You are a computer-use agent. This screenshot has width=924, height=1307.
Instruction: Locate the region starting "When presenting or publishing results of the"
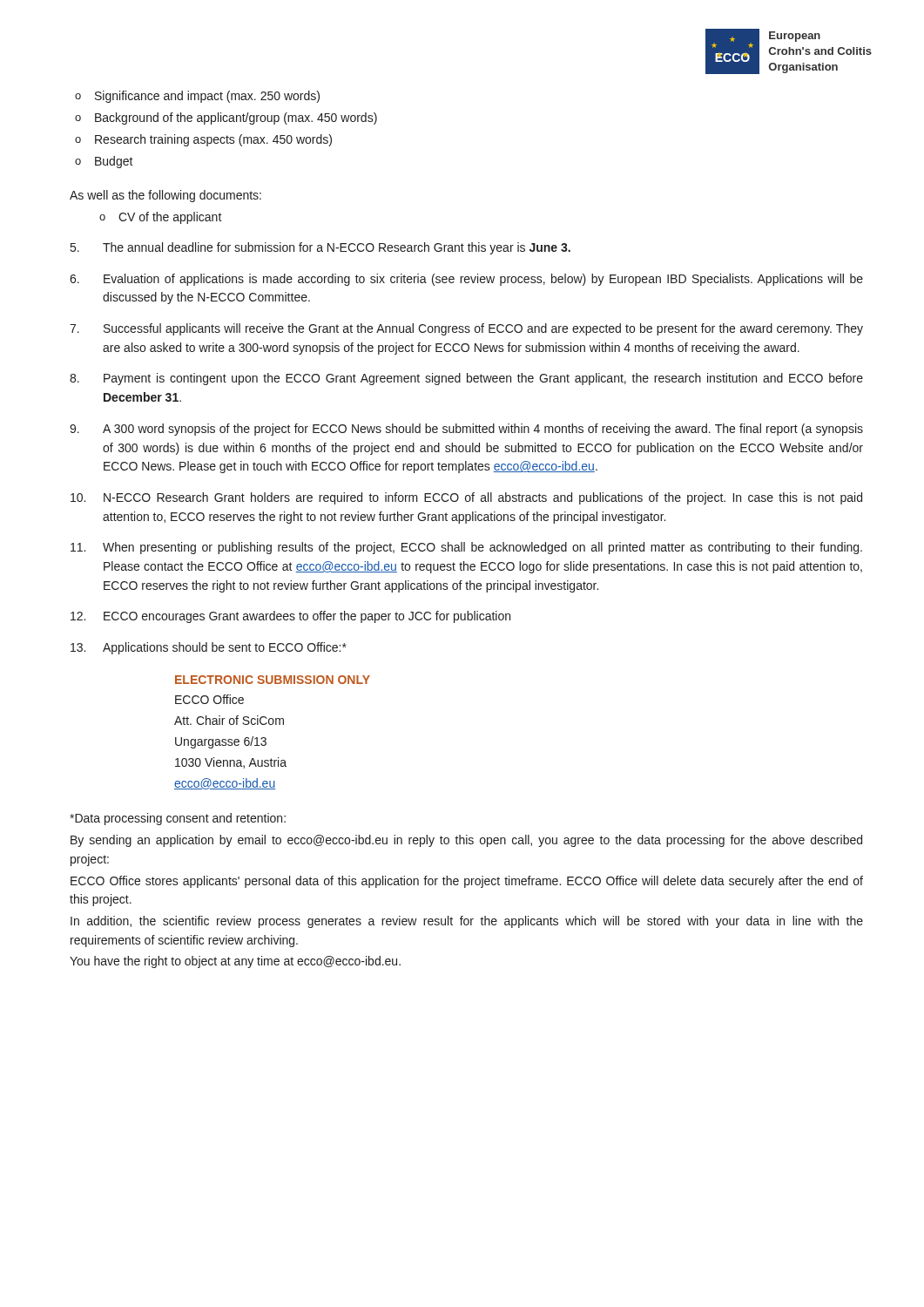483,566
